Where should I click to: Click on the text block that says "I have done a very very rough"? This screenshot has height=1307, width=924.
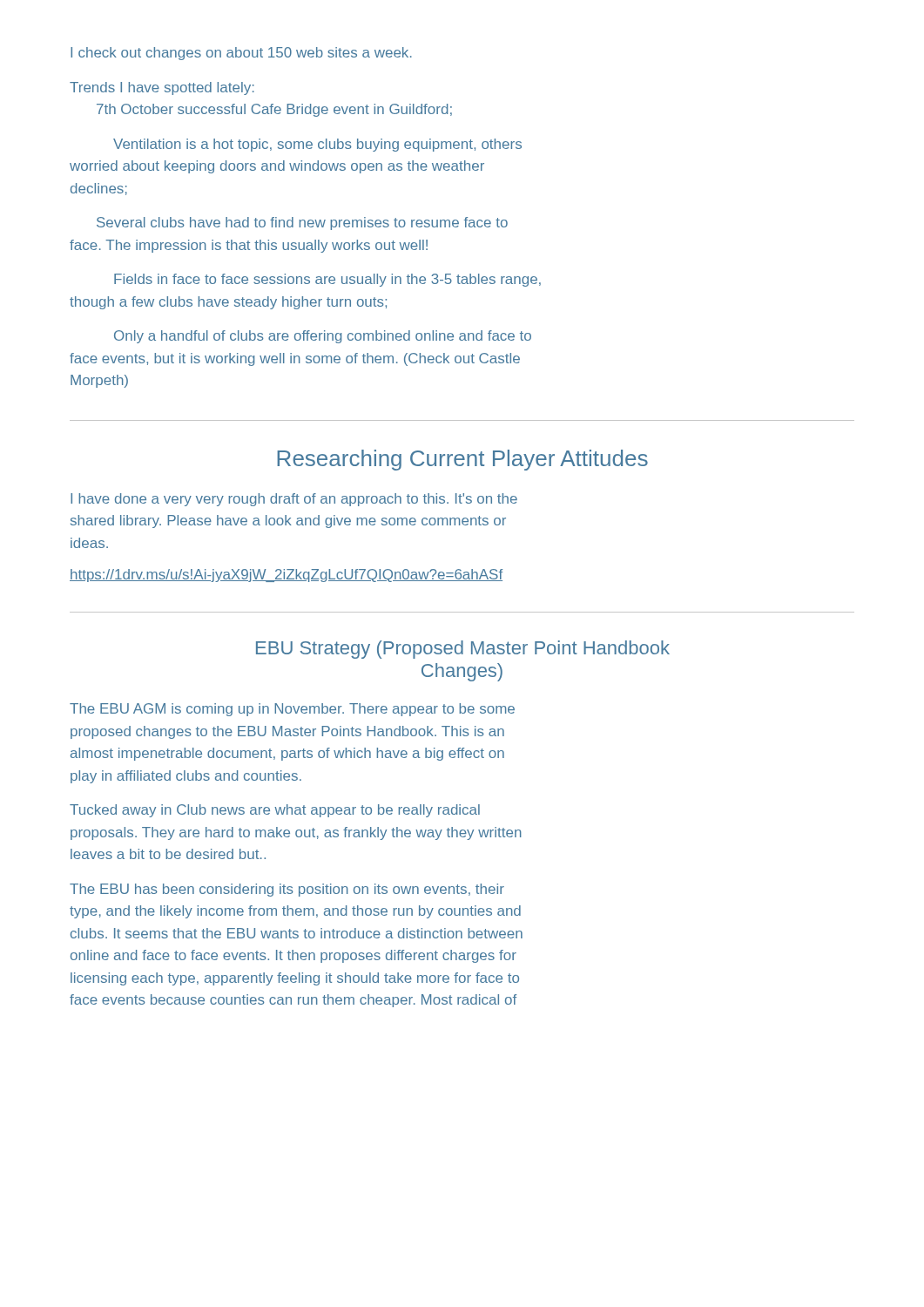[294, 521]
